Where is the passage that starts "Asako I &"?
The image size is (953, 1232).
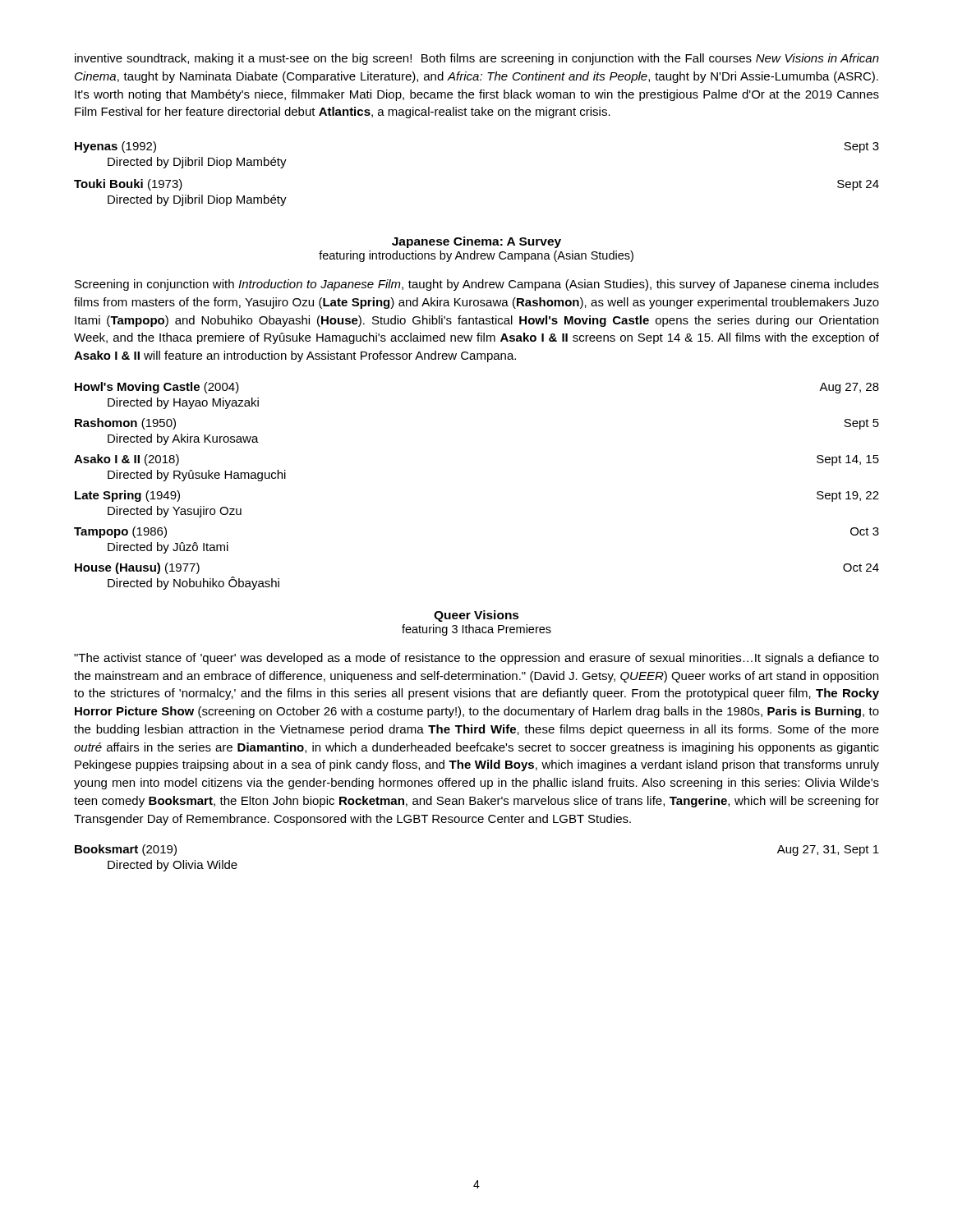[125, 460]
